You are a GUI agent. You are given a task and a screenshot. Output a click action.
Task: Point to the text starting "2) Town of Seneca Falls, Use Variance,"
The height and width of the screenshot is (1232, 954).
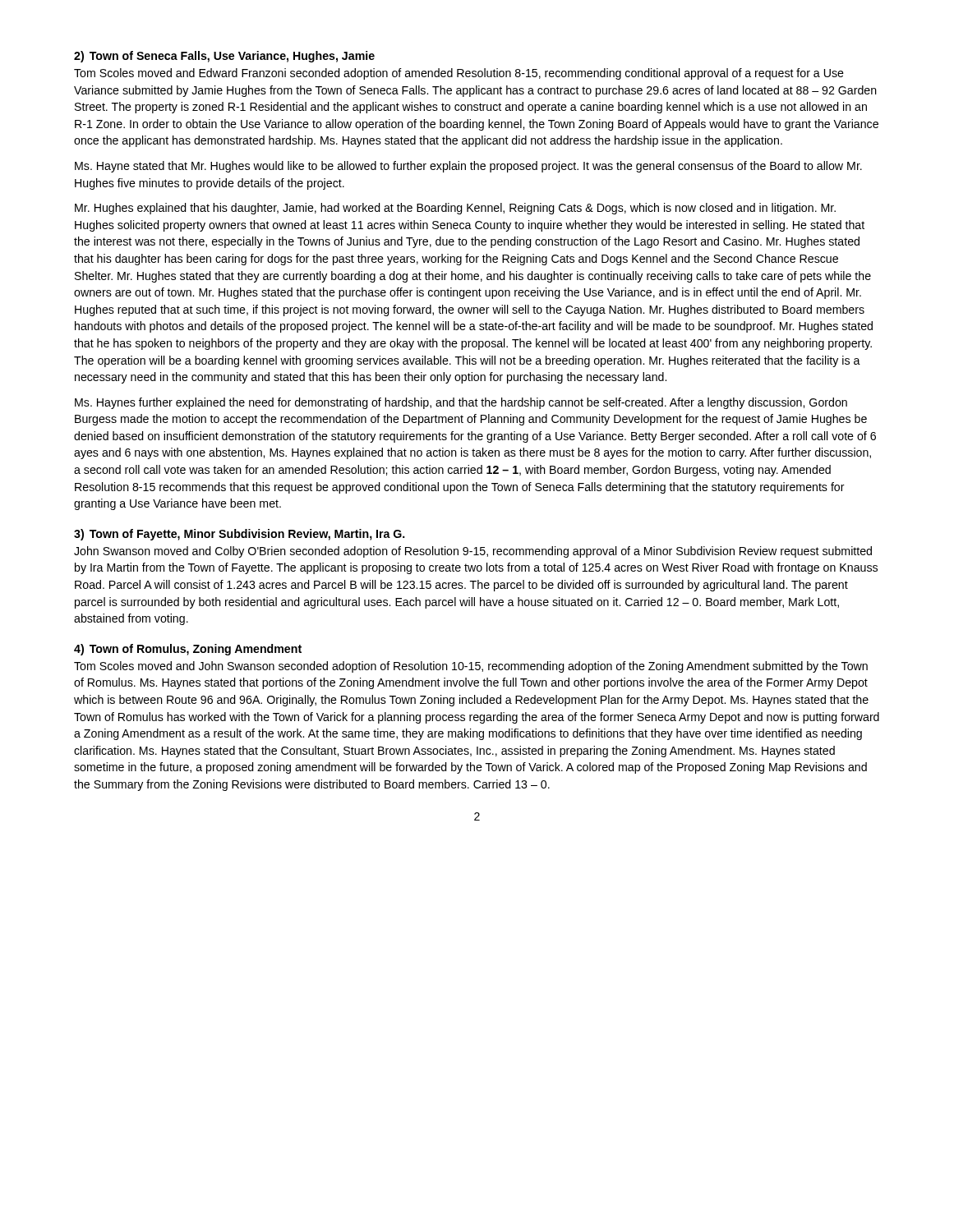point(224,56)
